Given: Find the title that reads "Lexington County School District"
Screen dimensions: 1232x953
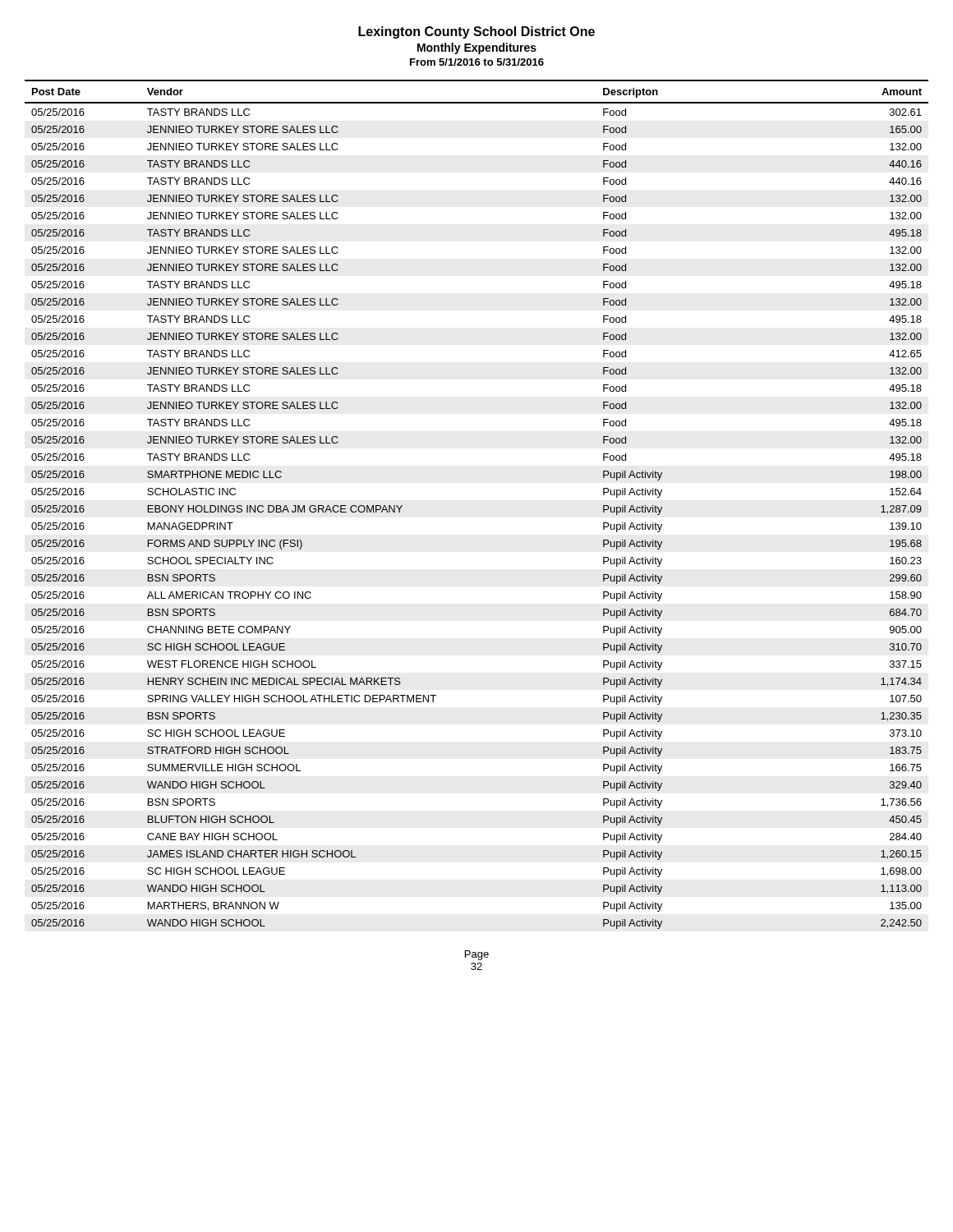Looking at the screenshot, I should pyautogui.click(x=476, y=32).
